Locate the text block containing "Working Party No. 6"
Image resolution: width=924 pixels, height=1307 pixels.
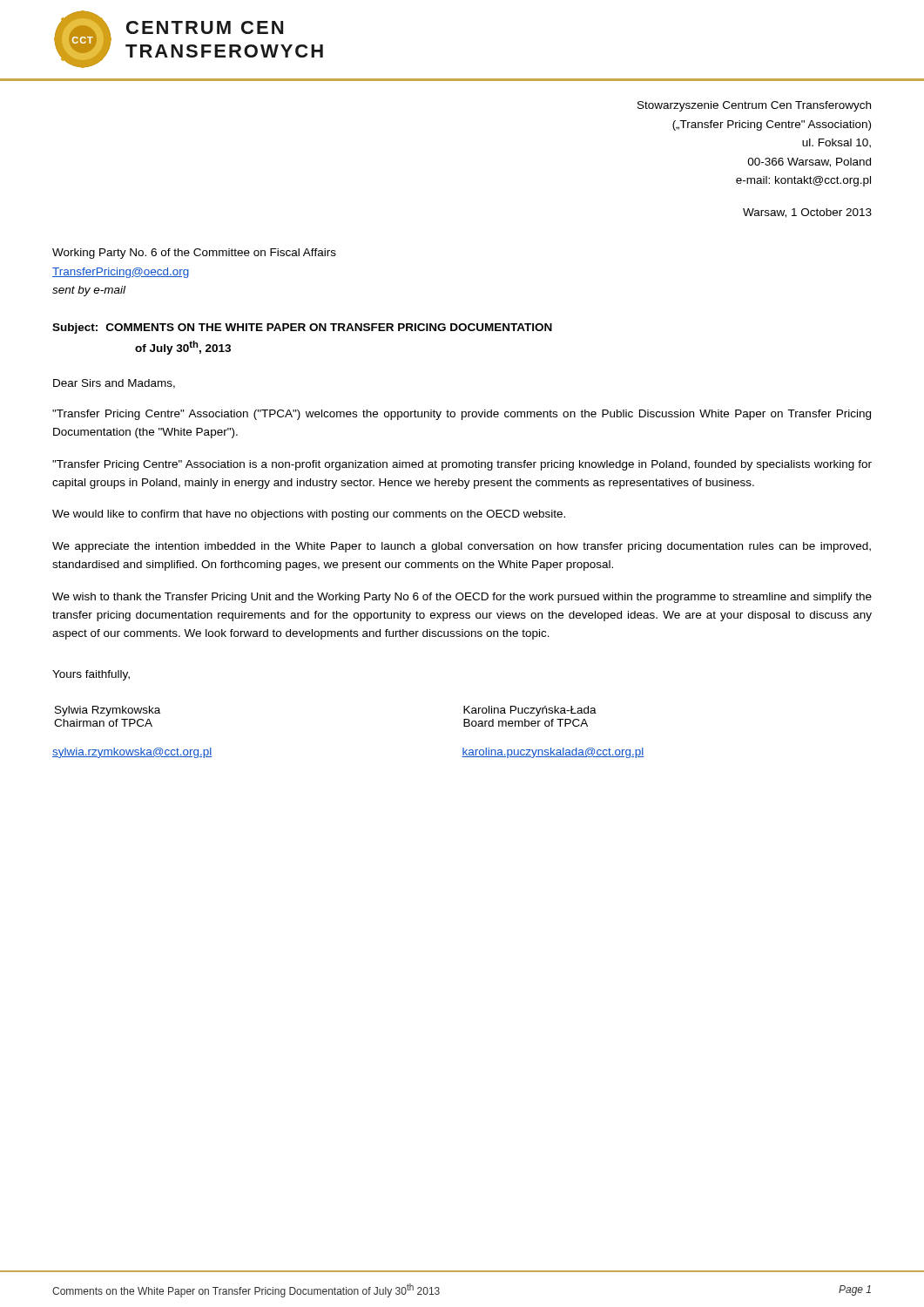click(194, 271)
